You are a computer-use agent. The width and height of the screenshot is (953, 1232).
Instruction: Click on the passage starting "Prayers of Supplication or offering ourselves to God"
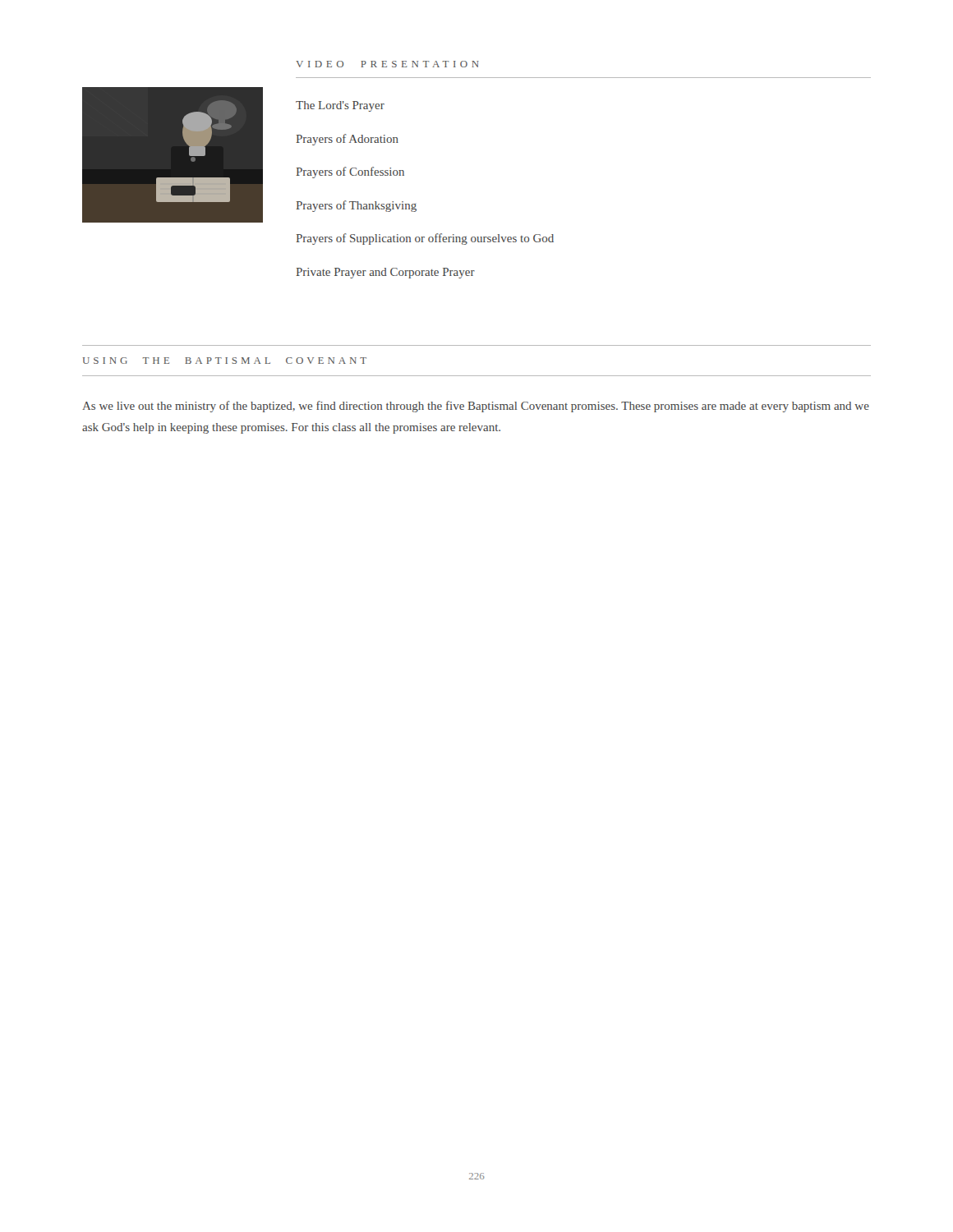(x=425, y=238)
